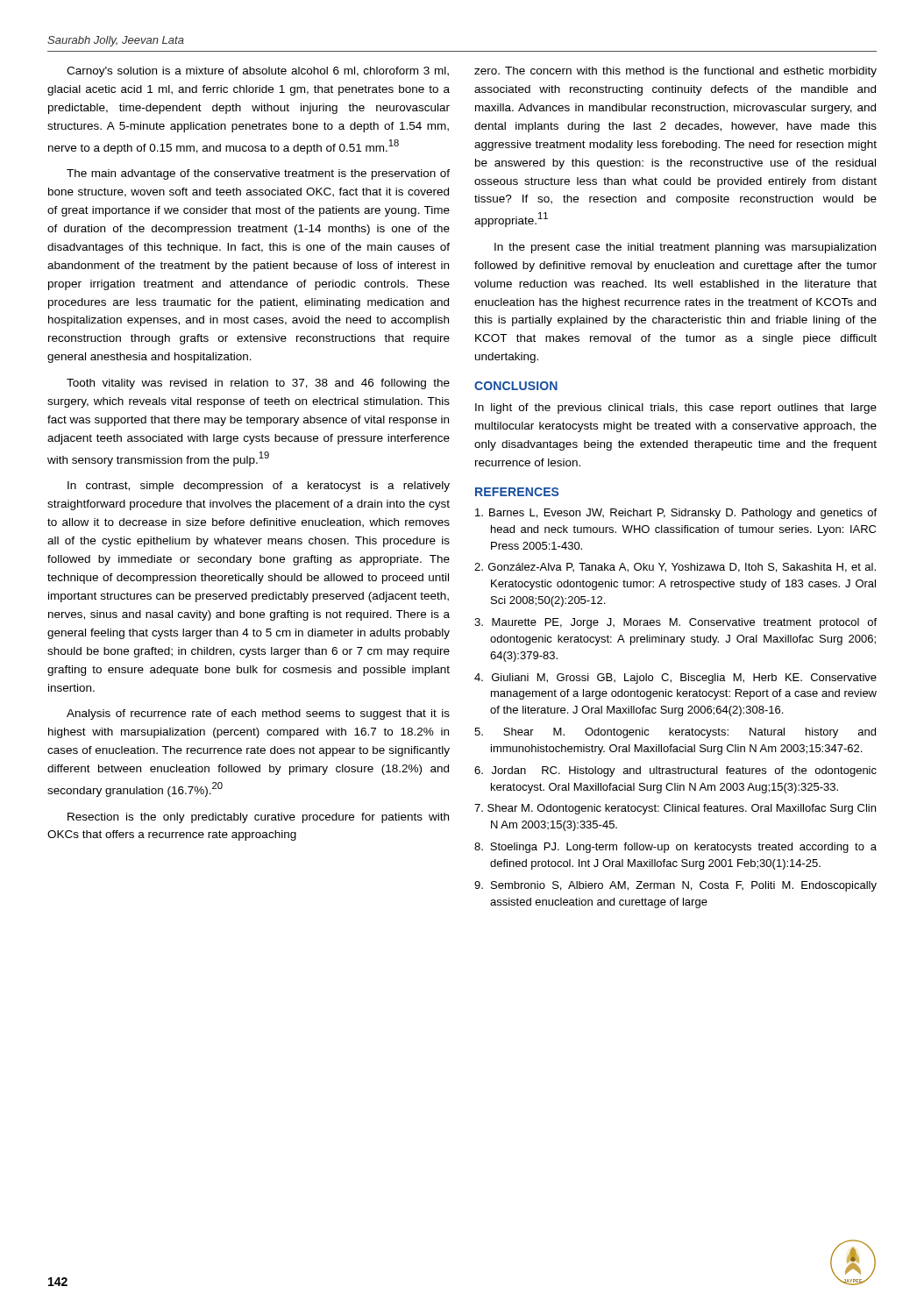Where is the passage that starts "9. Sembronio S,"?
The width and height of the screenshot is (924, 1315).
675,894
